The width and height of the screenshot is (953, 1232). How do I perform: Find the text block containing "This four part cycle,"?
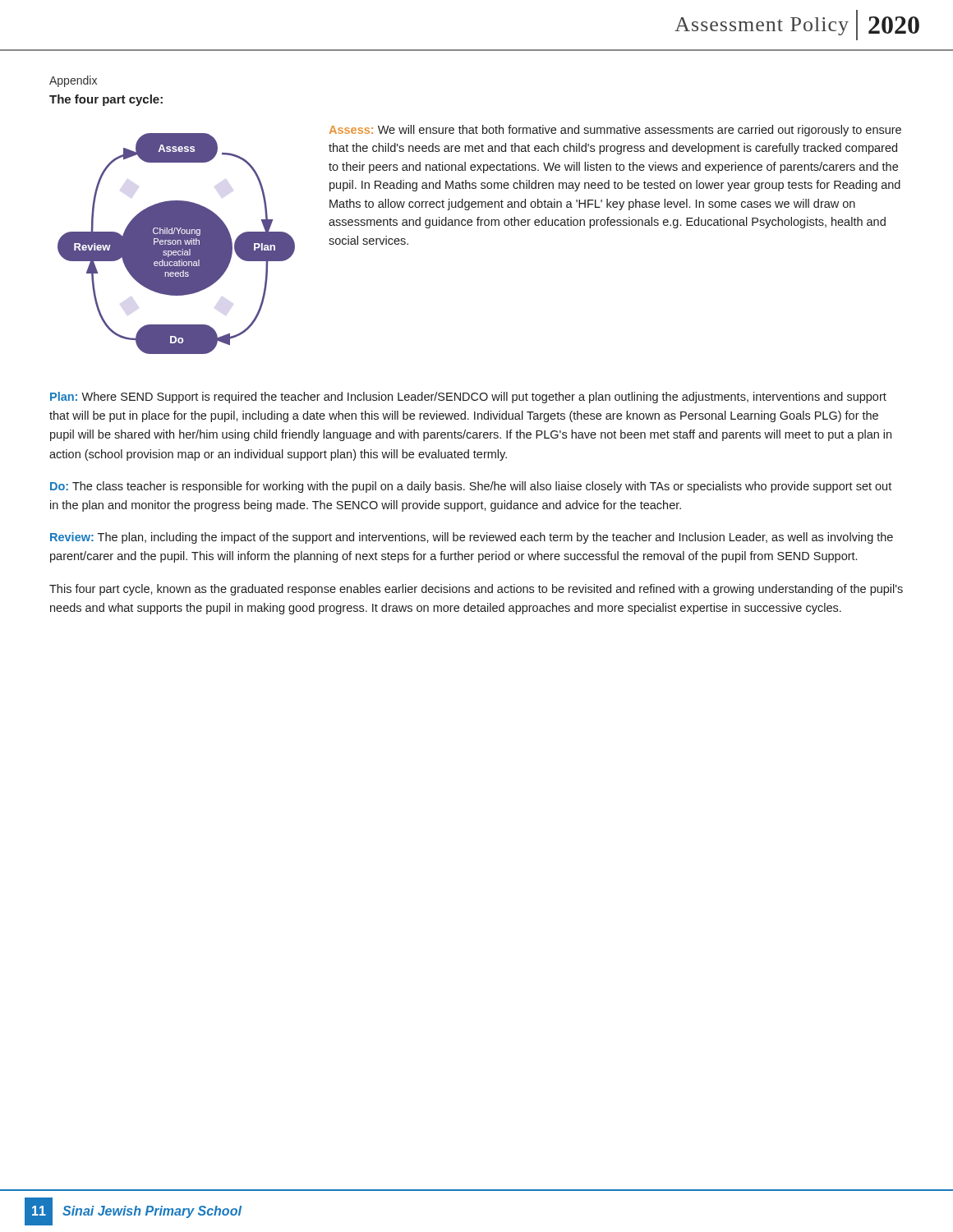pos(476,598)
